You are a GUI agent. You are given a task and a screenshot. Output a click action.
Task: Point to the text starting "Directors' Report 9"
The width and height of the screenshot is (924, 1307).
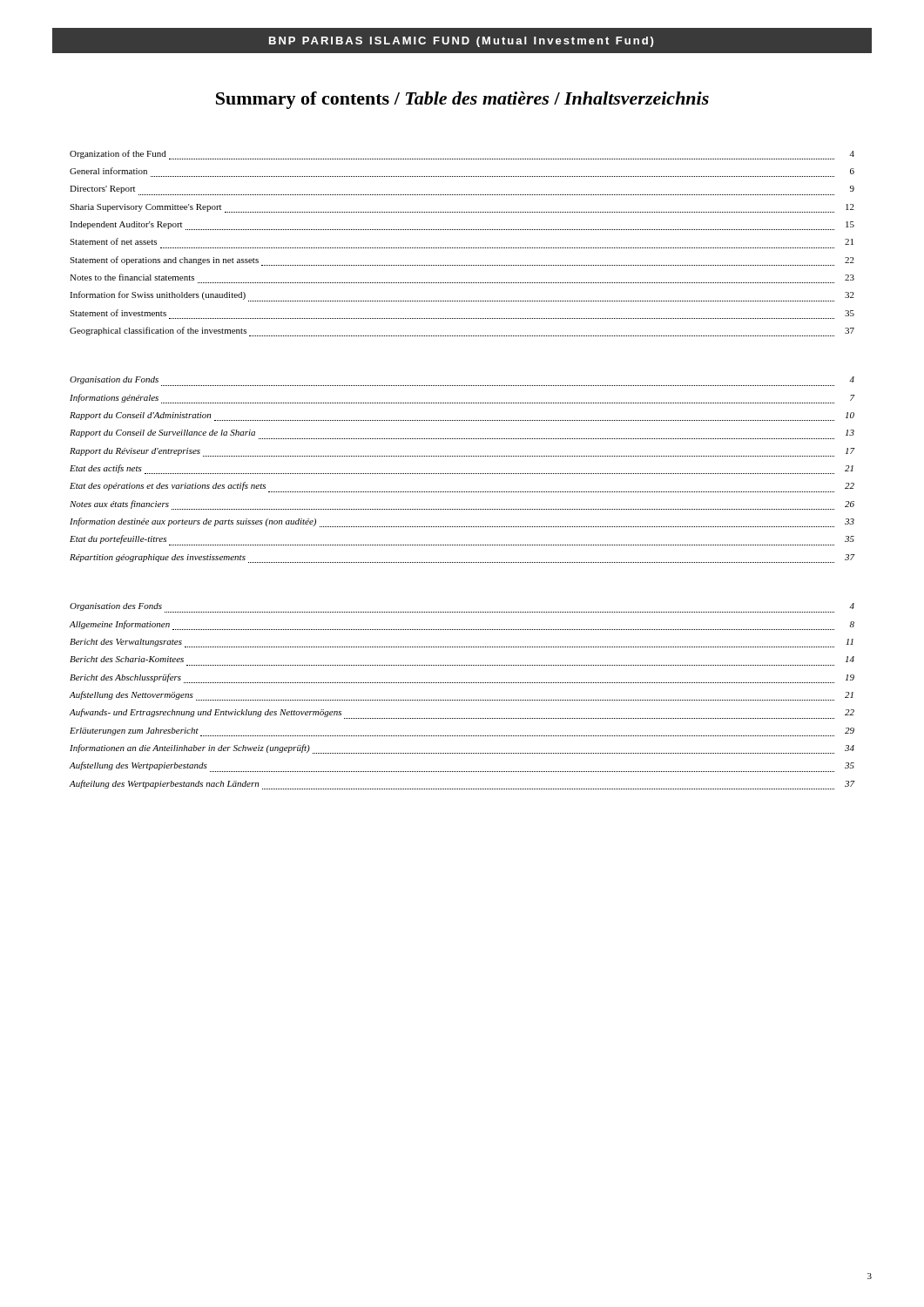[x=462, y=189]
